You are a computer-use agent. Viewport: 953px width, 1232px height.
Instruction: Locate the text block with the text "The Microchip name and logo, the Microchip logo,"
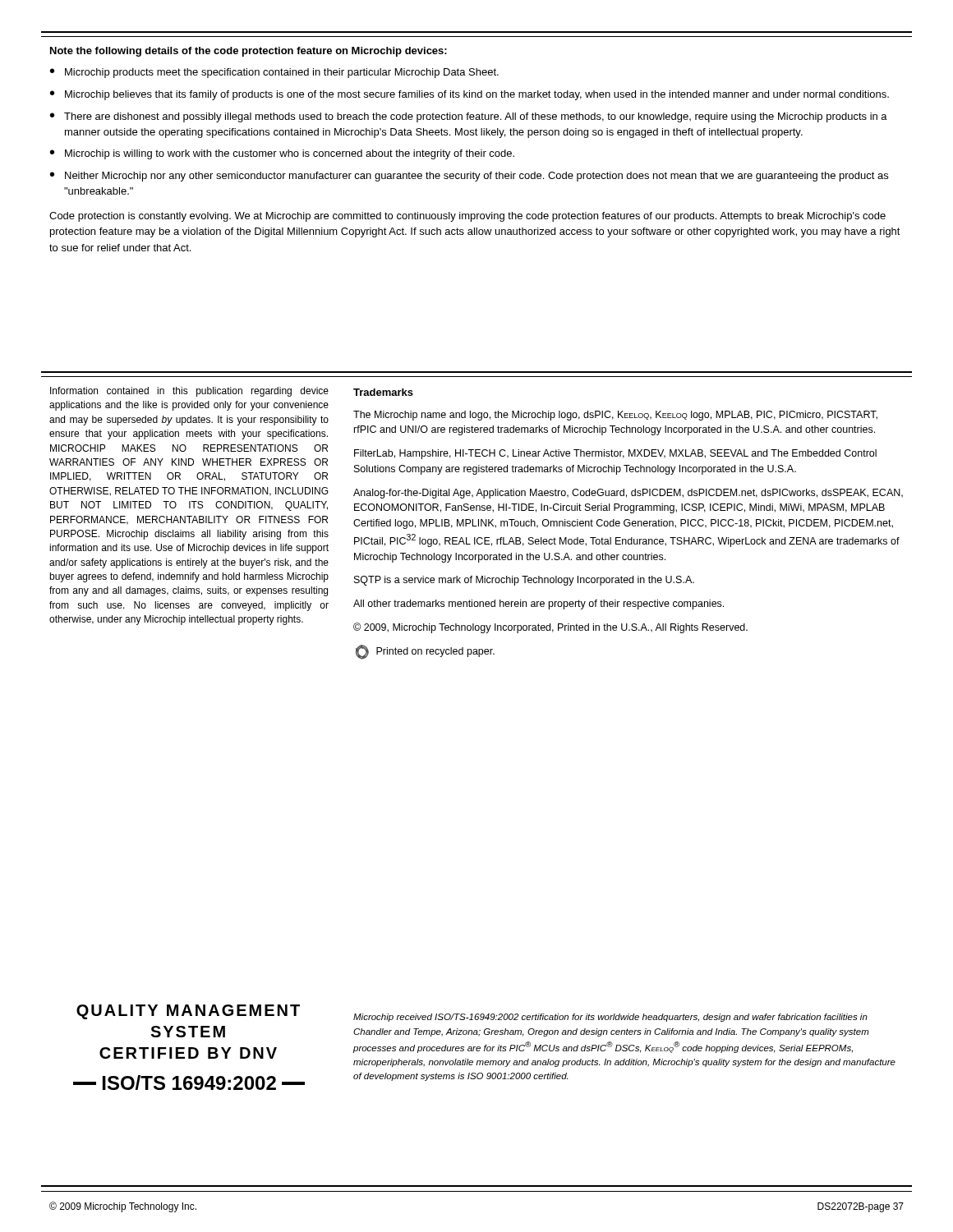point(629,534)
